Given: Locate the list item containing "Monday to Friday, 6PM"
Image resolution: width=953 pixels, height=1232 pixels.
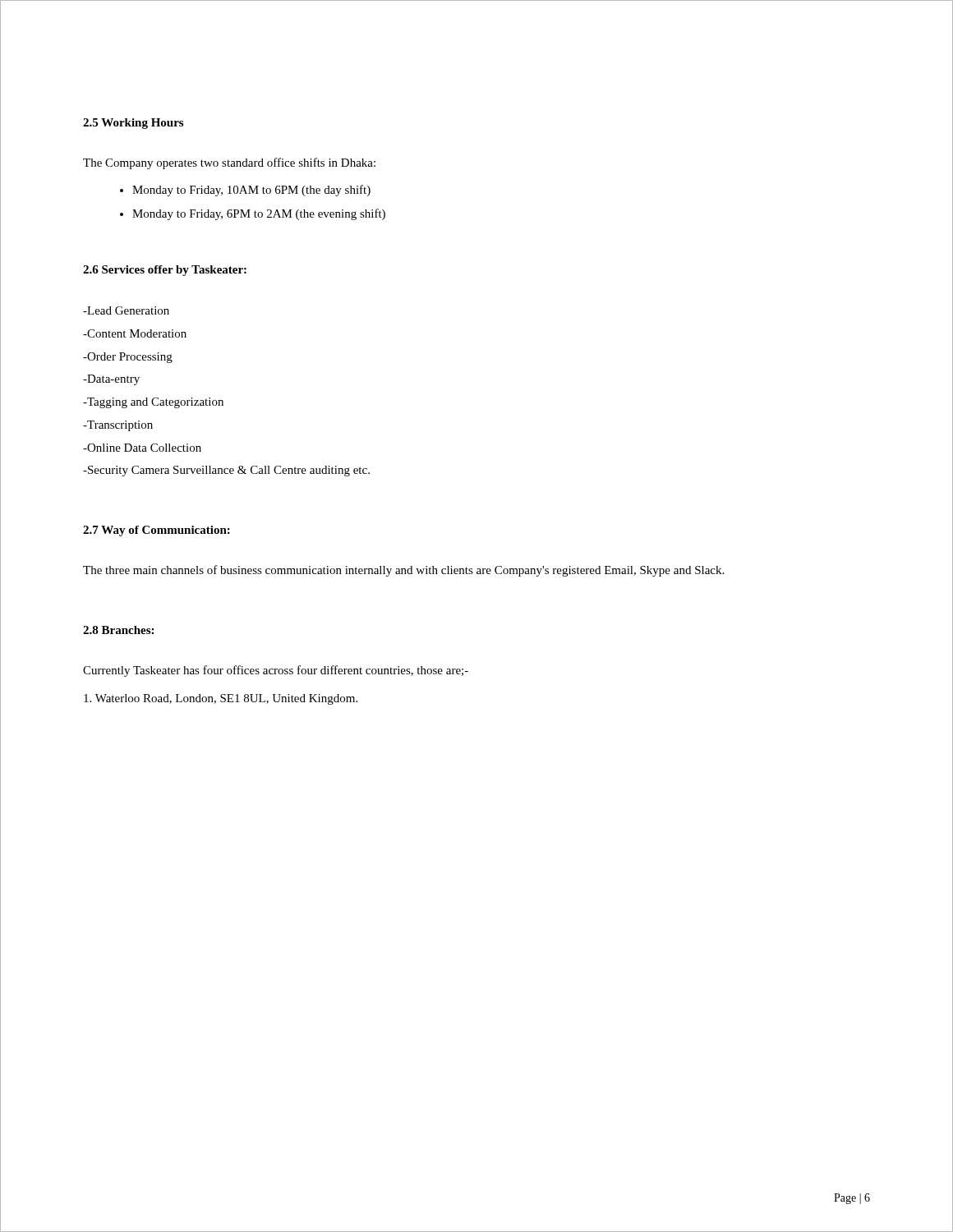Looking at the screenshot, I should coord(259,214).
